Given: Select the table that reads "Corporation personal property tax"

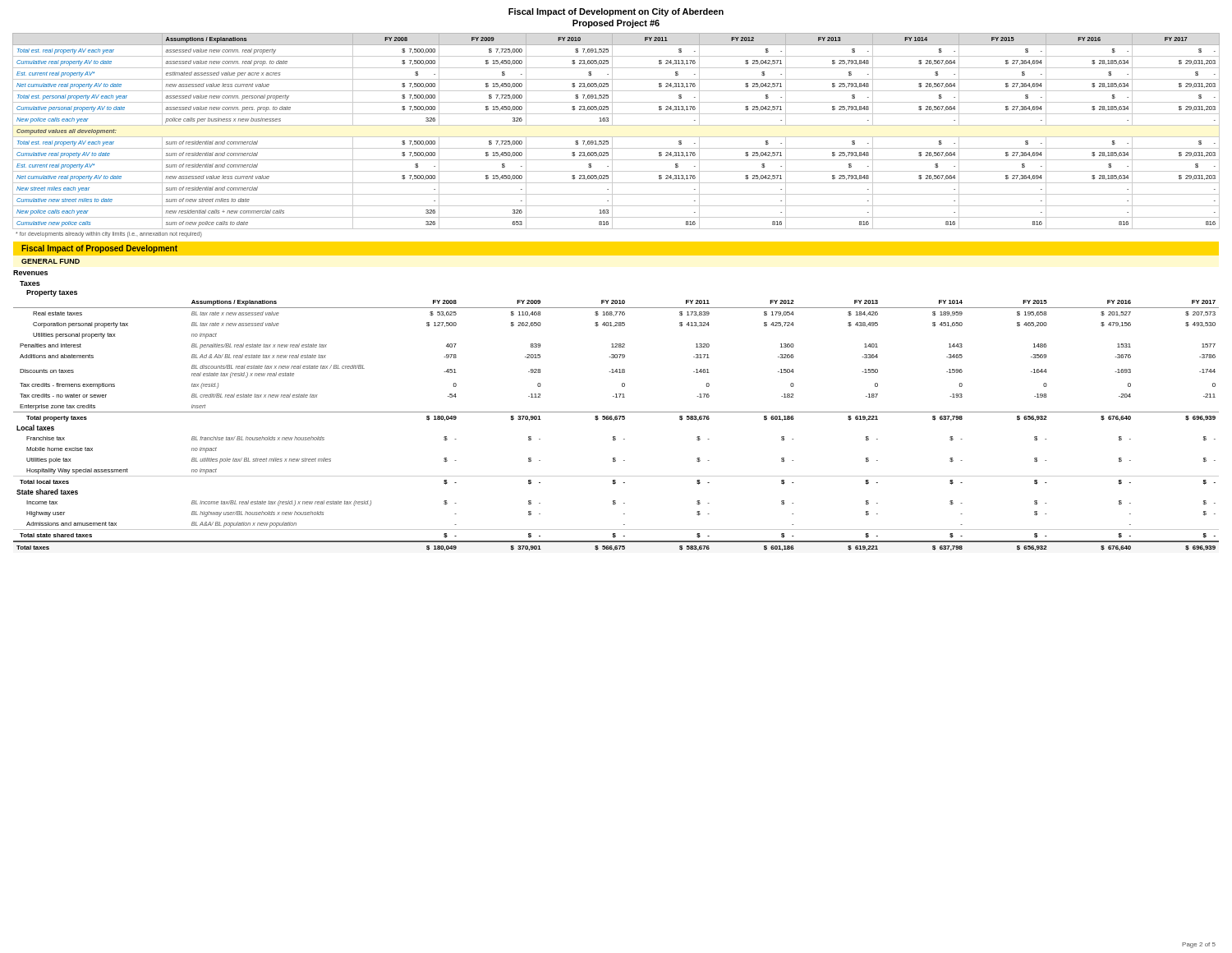Looking at the screenshot, I should click(x=616, y=425).
